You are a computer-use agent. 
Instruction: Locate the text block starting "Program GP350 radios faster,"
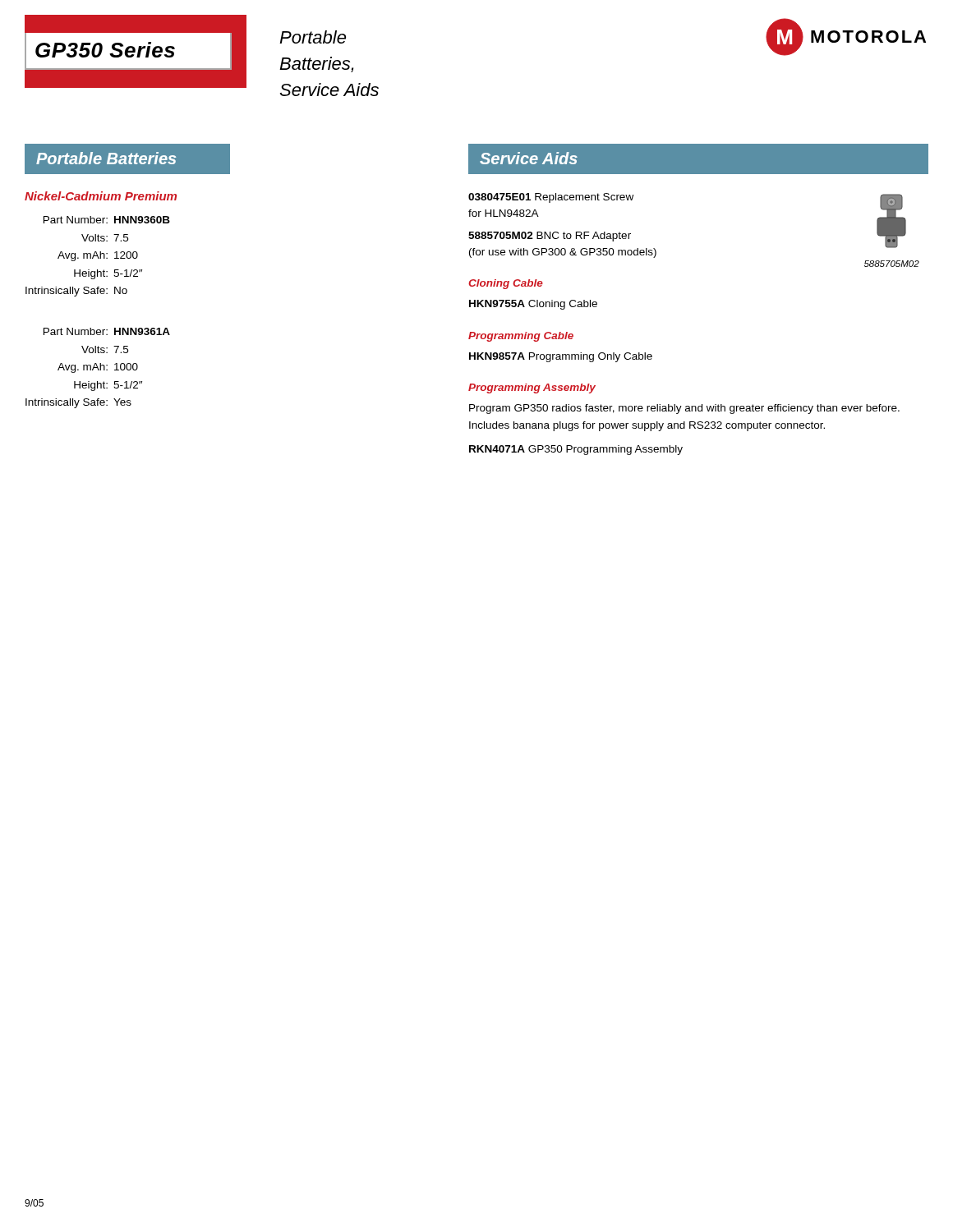click(698, 429)
